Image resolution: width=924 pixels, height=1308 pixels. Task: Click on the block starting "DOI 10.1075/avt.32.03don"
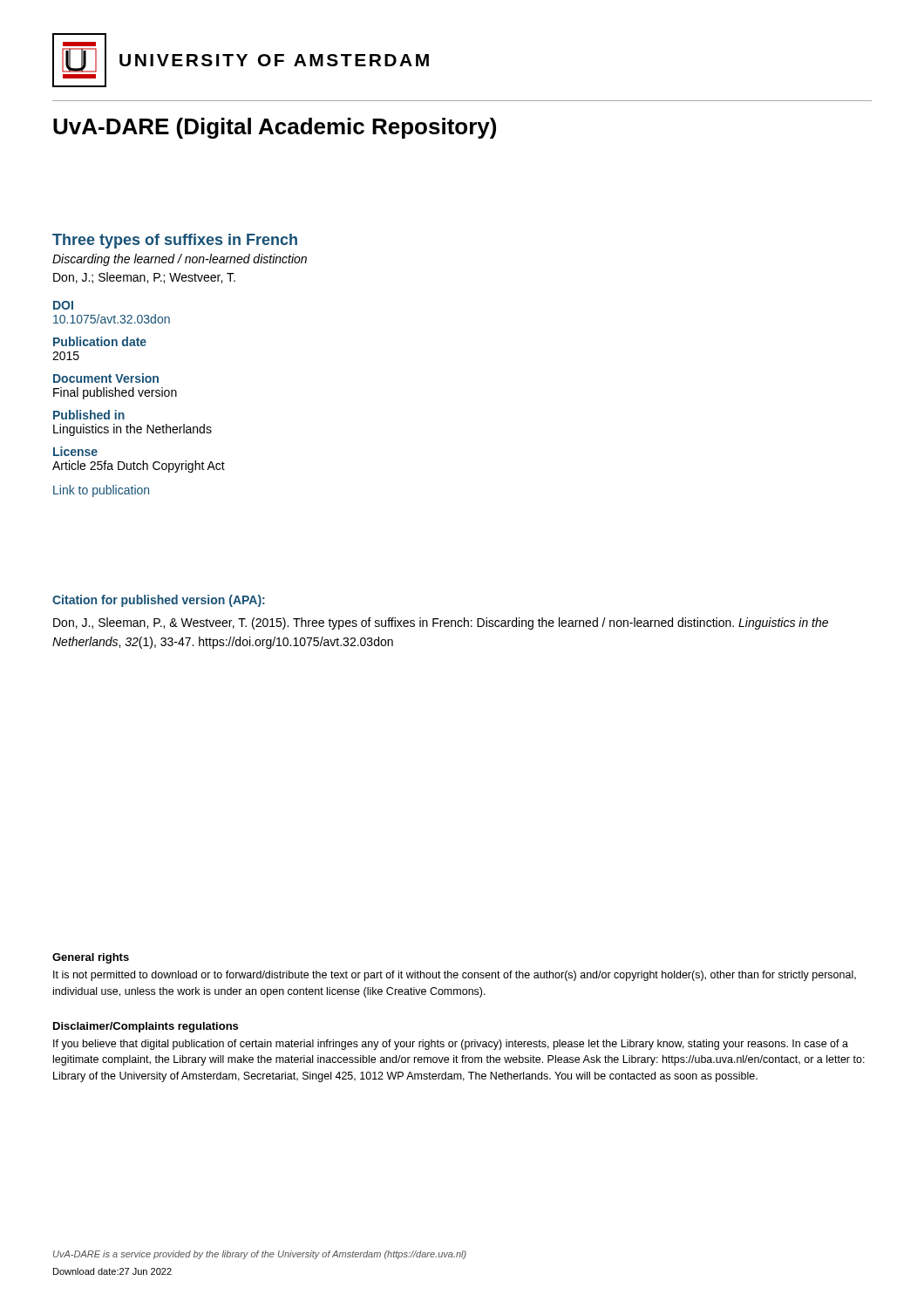coord(63,305)
